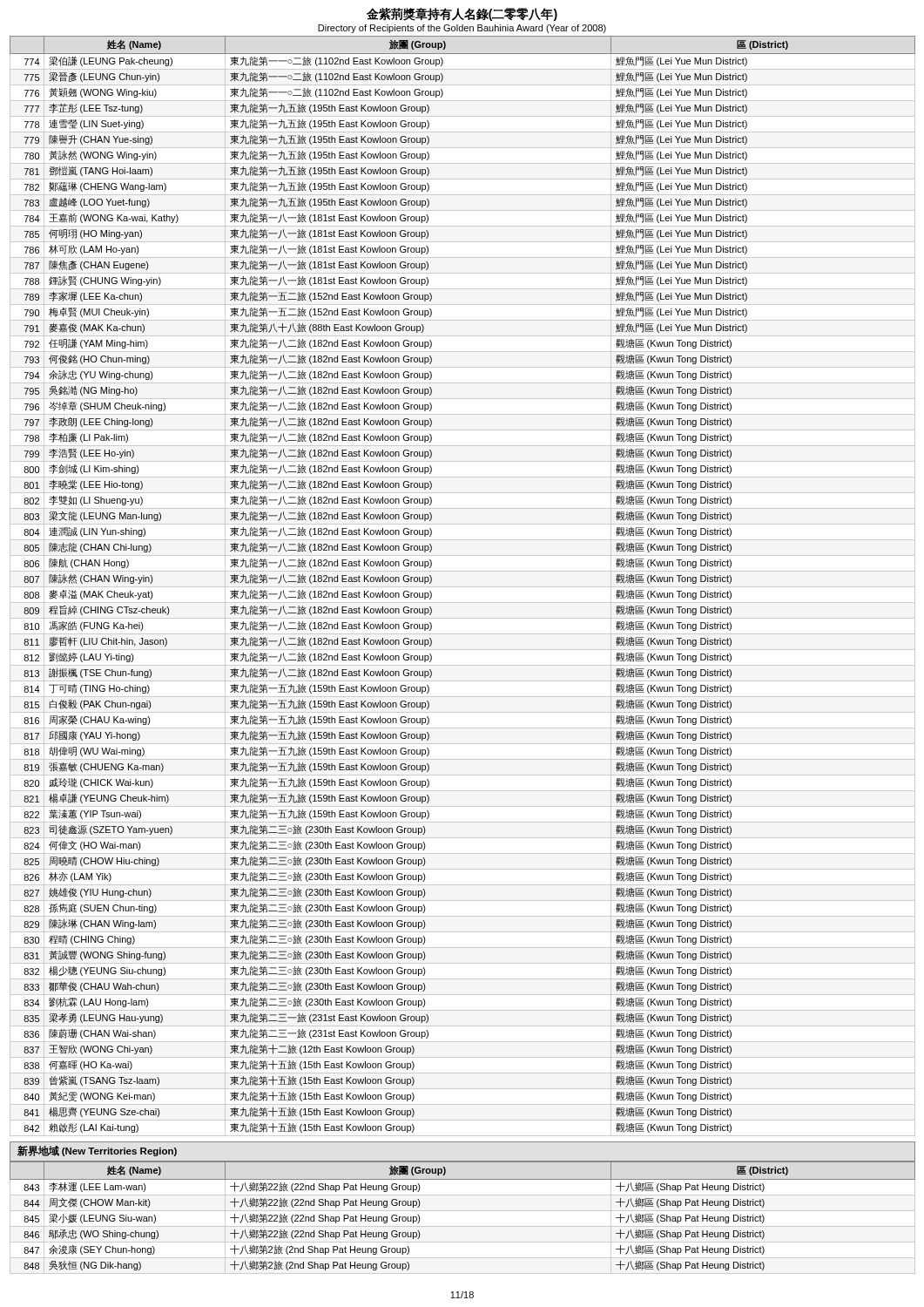Where does it say "新界地域 (New Territories Region)"?
Screen dimensions: 1307x924
(462, 1151)
